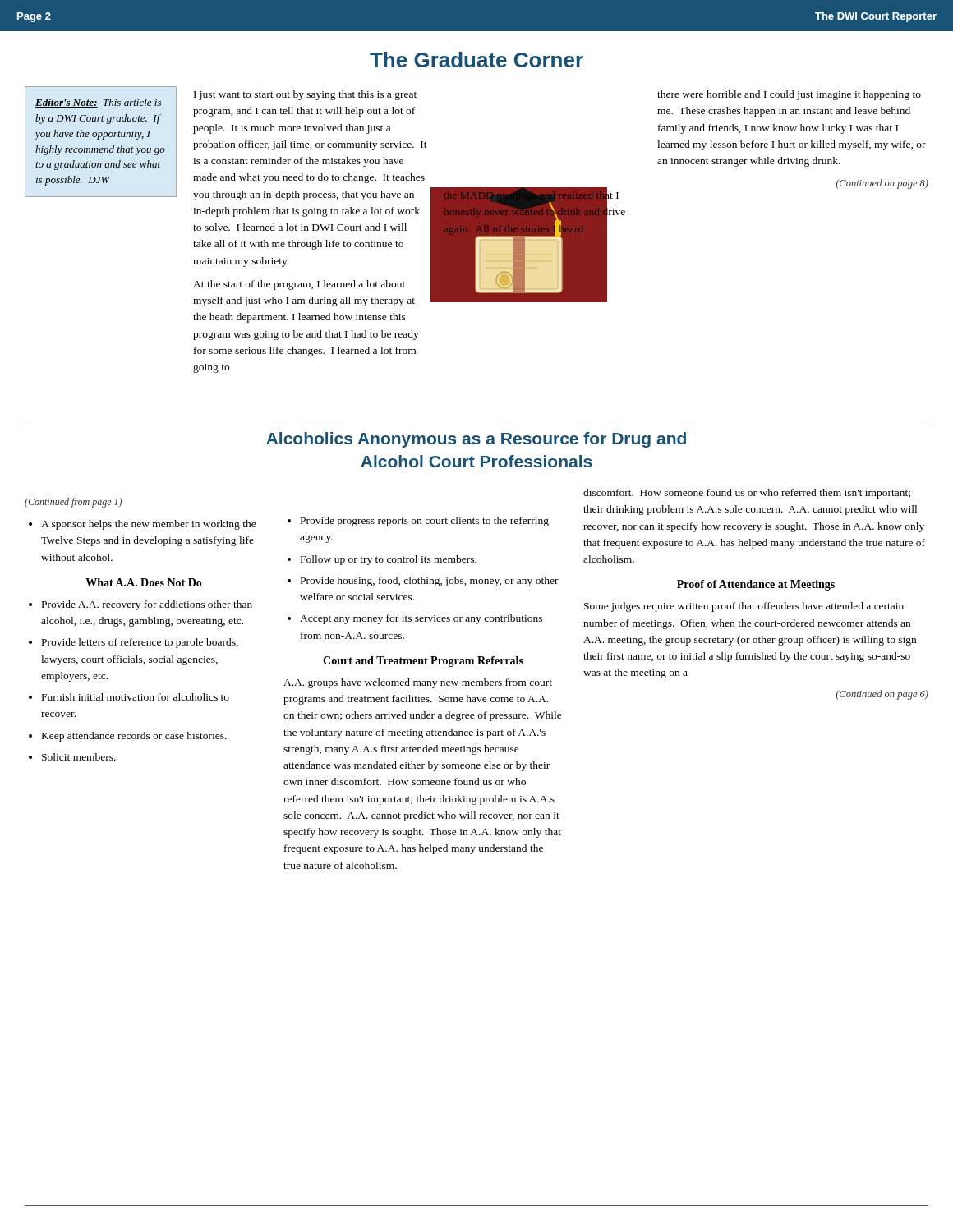953x1232 pixels.
Task: Click the passage that begins "there were horrible and I could"
Action: [x=793, y=139]
